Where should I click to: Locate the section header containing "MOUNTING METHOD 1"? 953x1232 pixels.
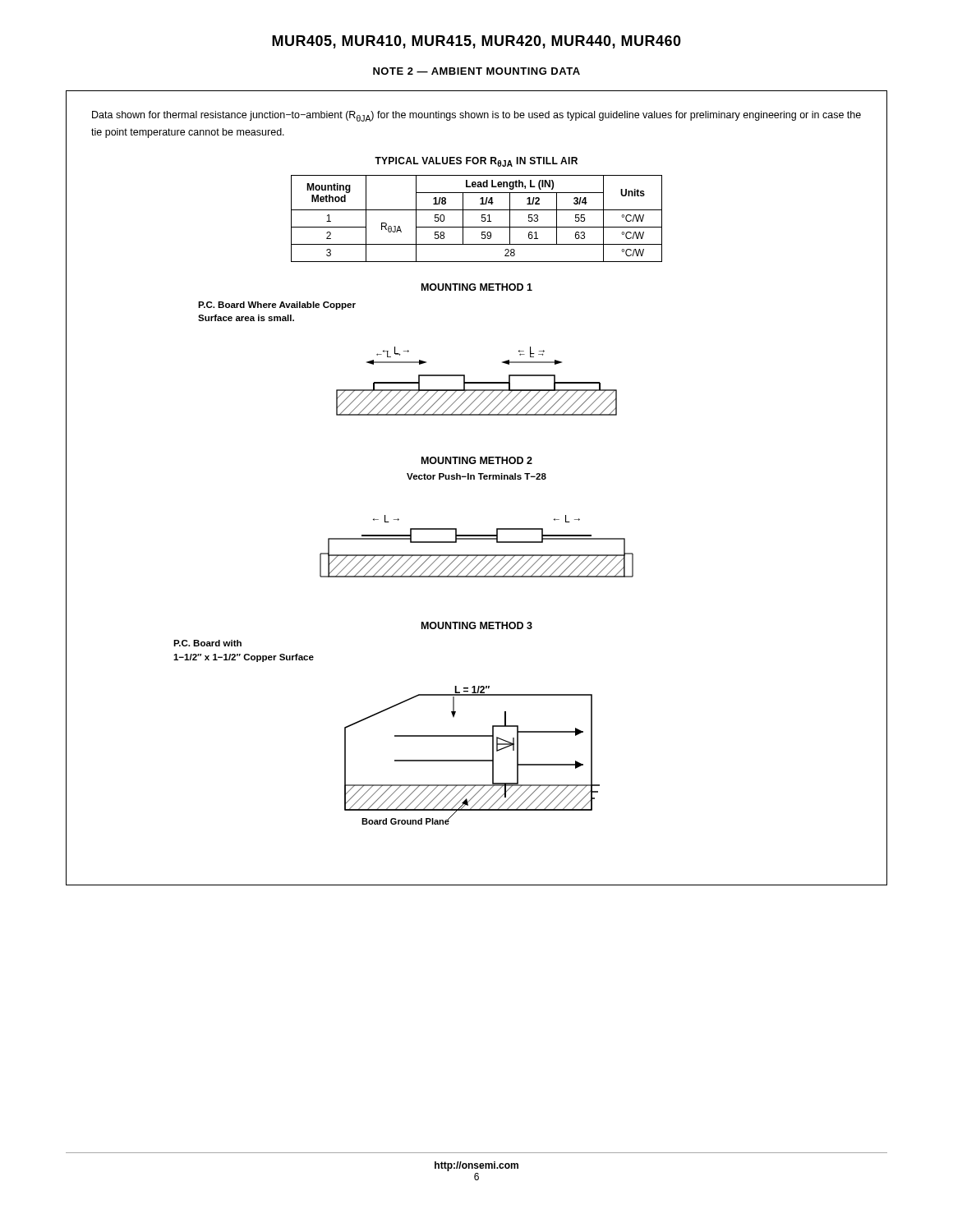coord(476,288)
